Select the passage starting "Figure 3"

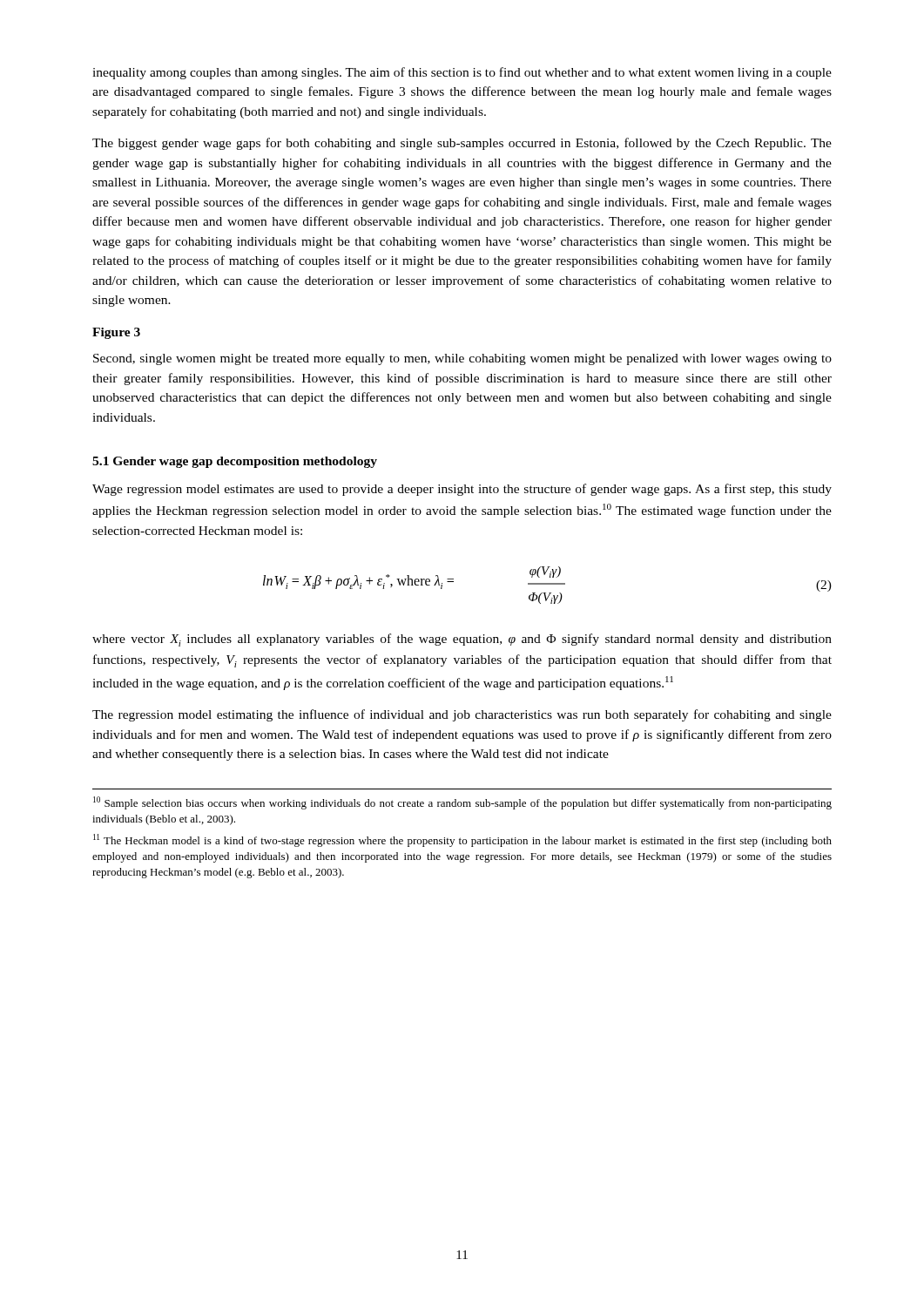click(x=116, y=331)
